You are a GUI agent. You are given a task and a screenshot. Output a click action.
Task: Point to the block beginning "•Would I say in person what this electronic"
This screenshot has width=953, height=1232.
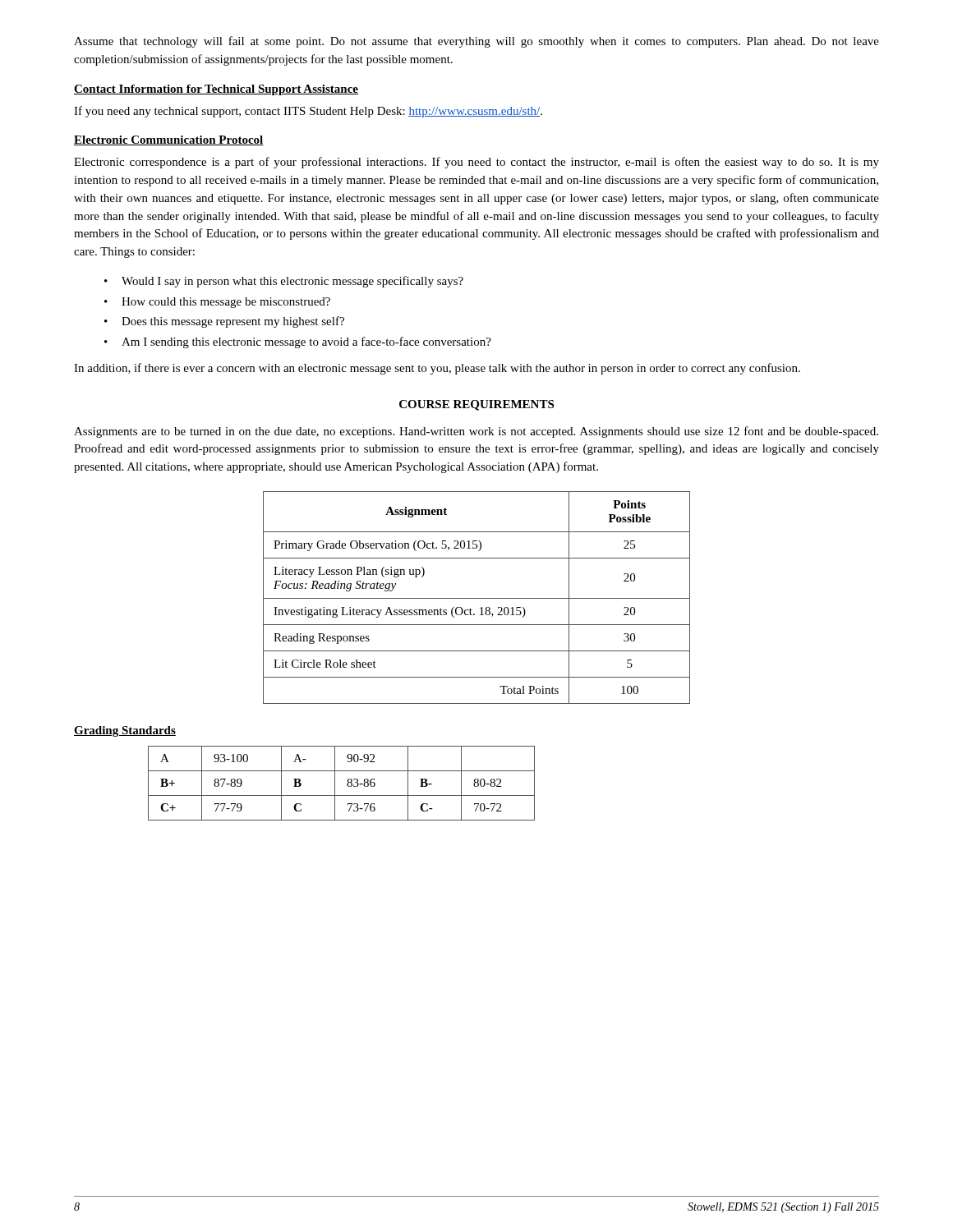point(284,281)
